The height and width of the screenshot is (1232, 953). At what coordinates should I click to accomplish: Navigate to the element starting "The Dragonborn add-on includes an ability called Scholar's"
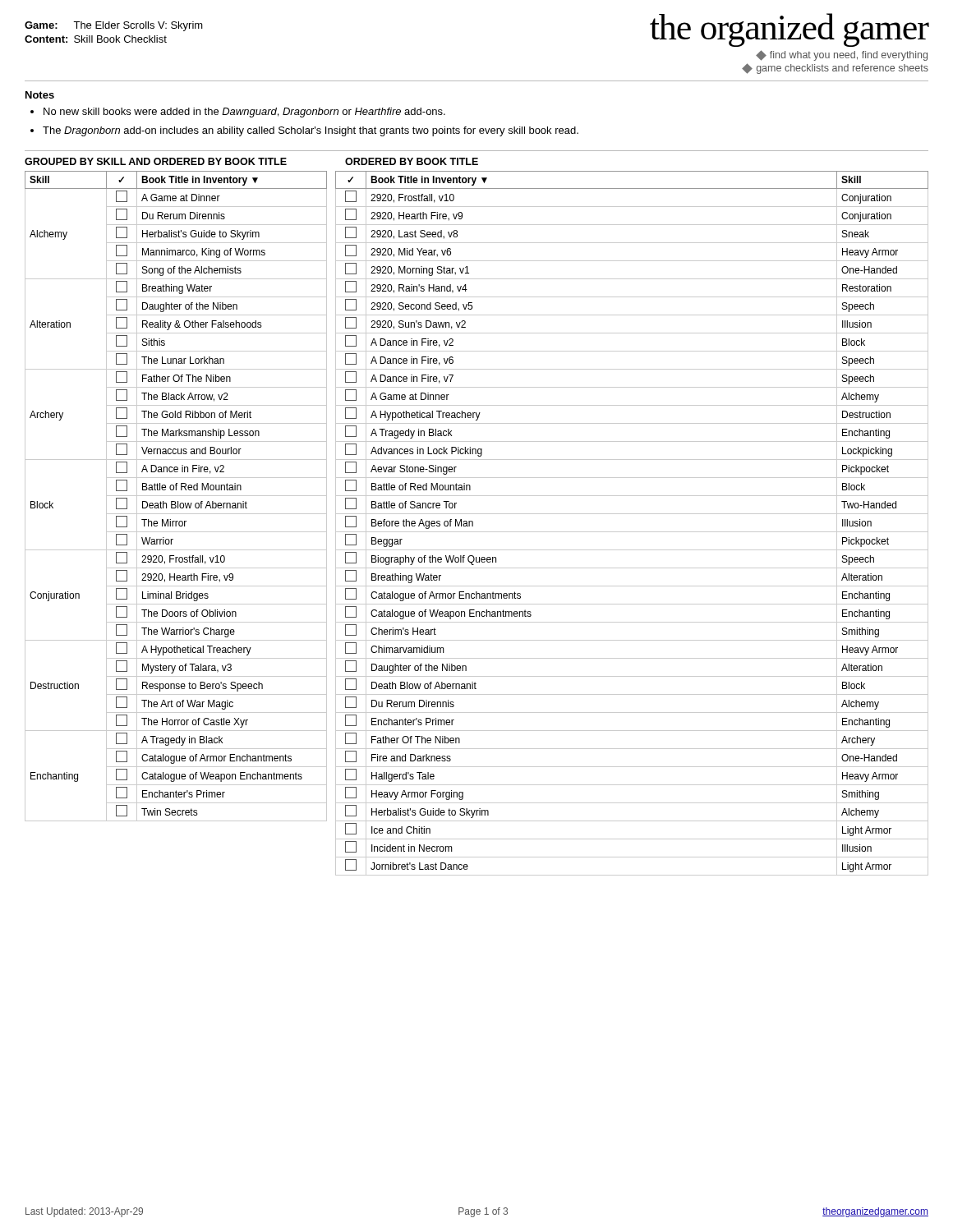coord(476,131)
